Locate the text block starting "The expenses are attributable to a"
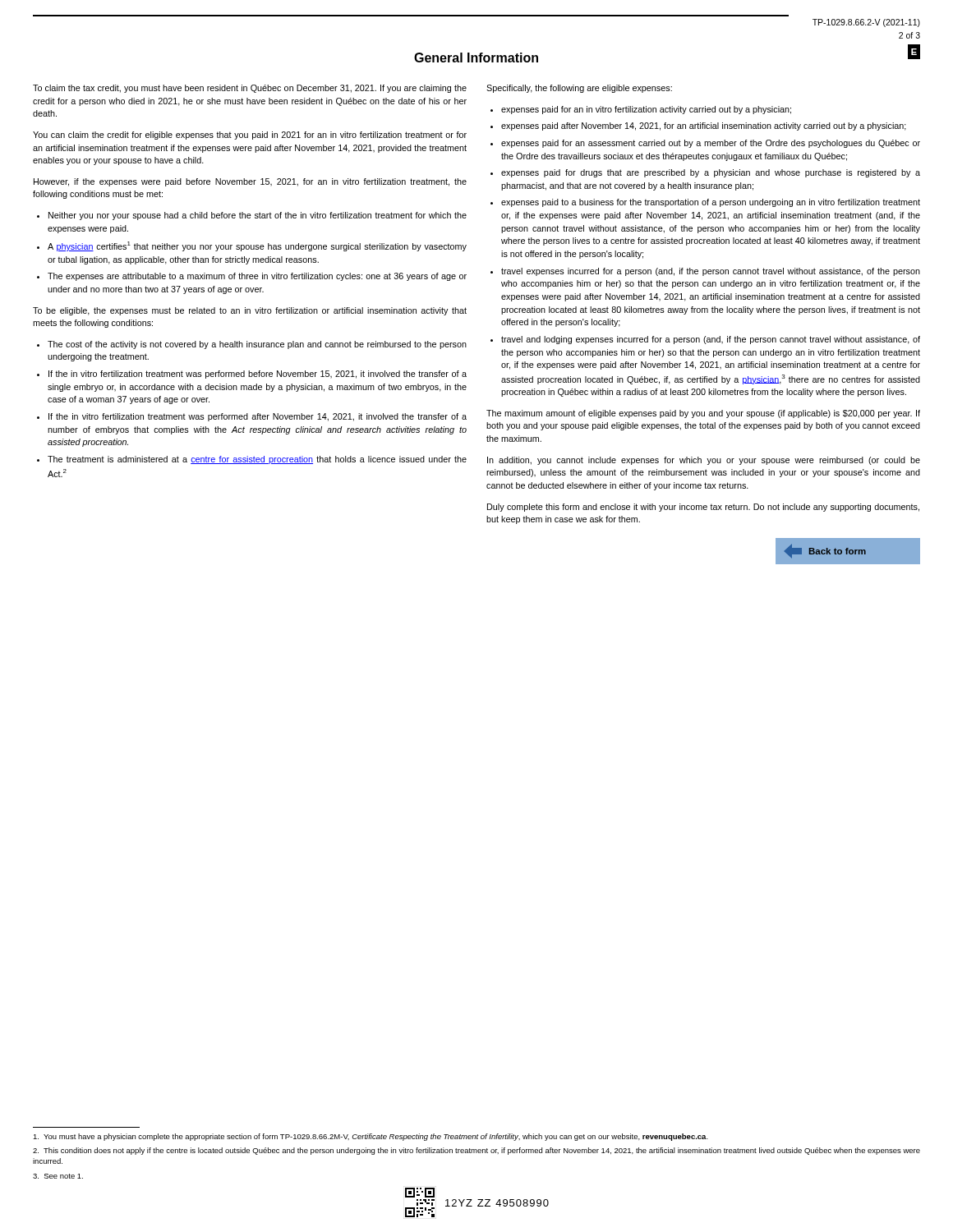This screenshot has height=1232, width=953. pos(257,283)
